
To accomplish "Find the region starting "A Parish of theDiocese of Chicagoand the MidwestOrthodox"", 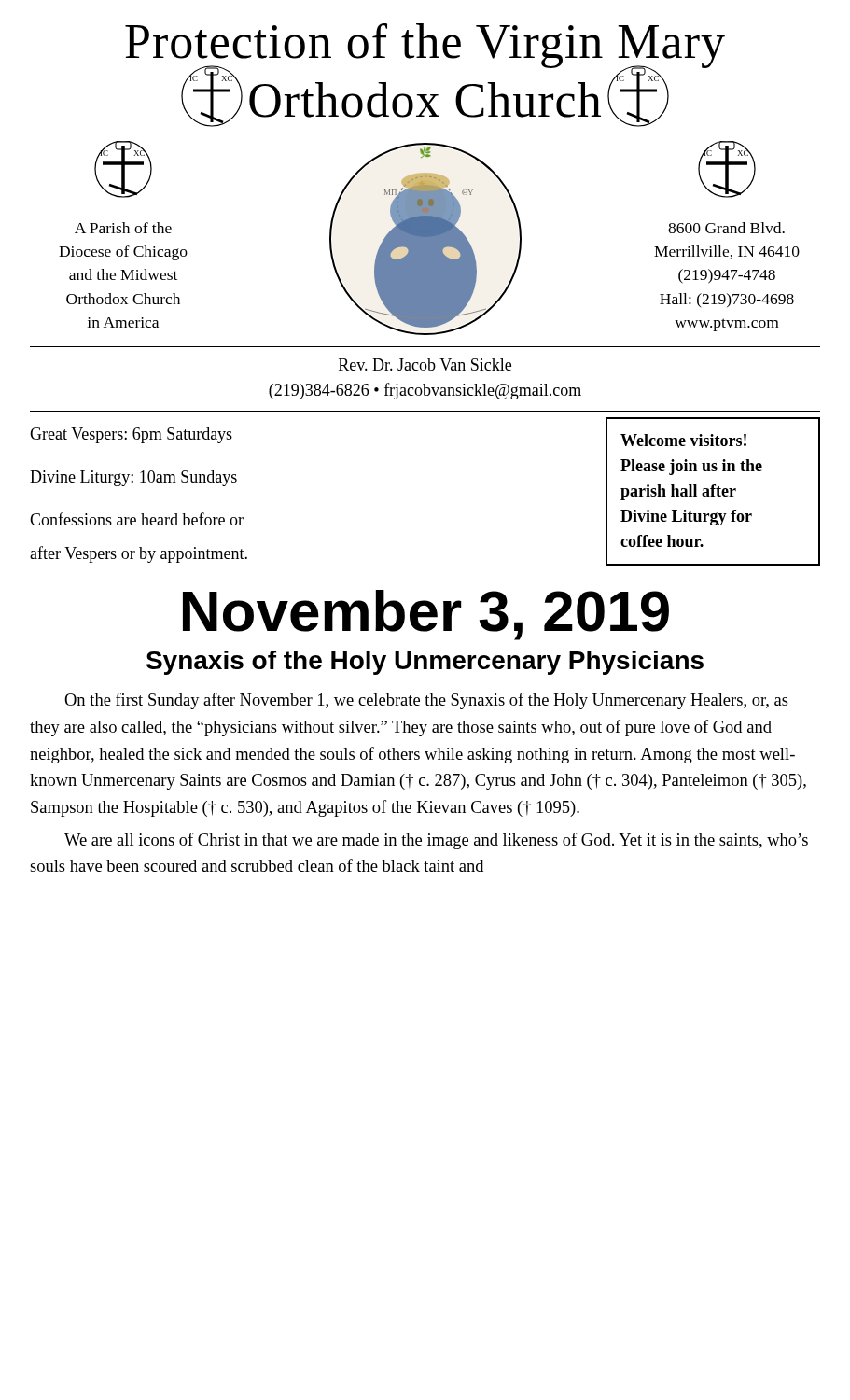I will point(123,275).
